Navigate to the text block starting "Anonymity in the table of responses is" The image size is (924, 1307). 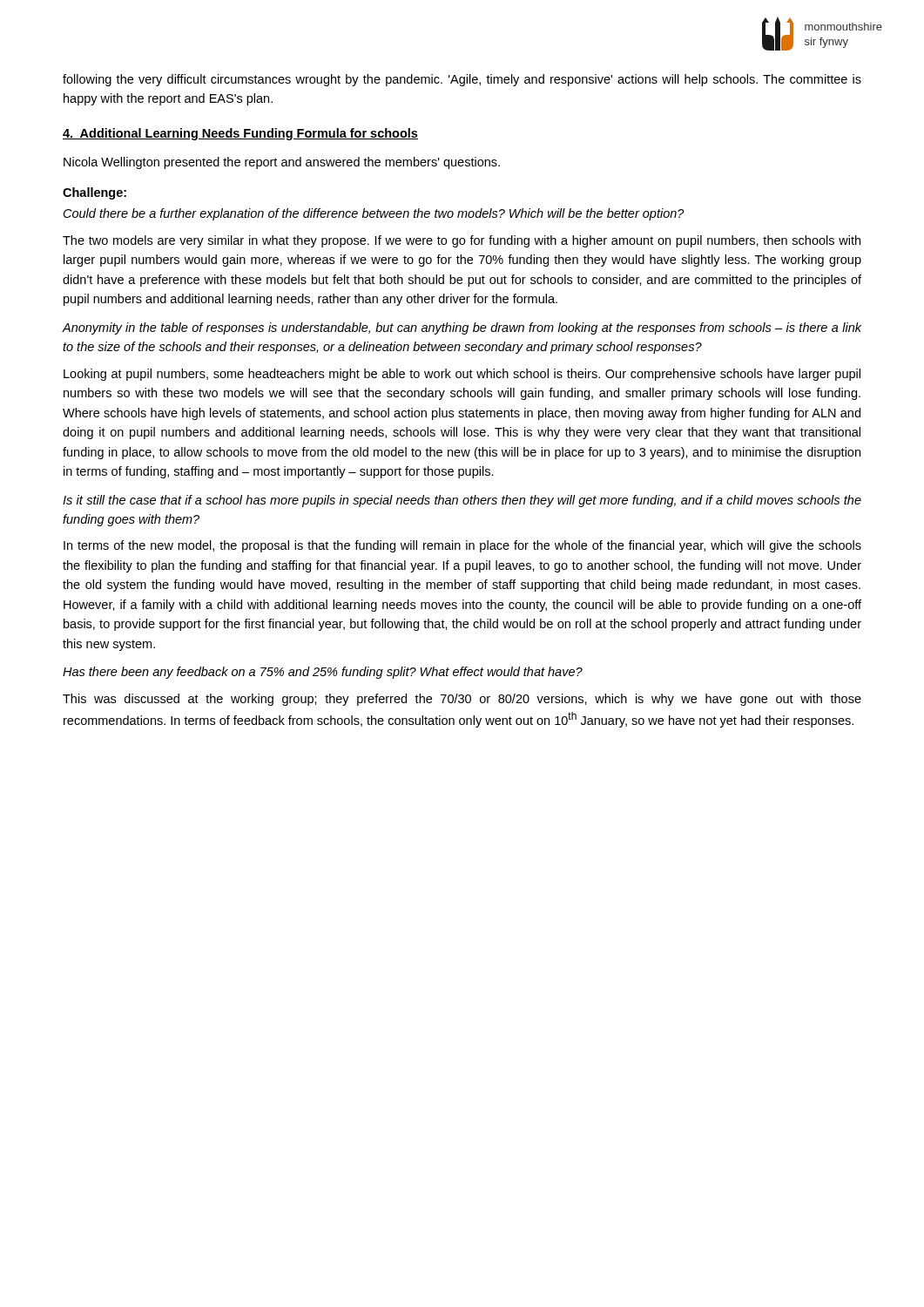(462, 337)
